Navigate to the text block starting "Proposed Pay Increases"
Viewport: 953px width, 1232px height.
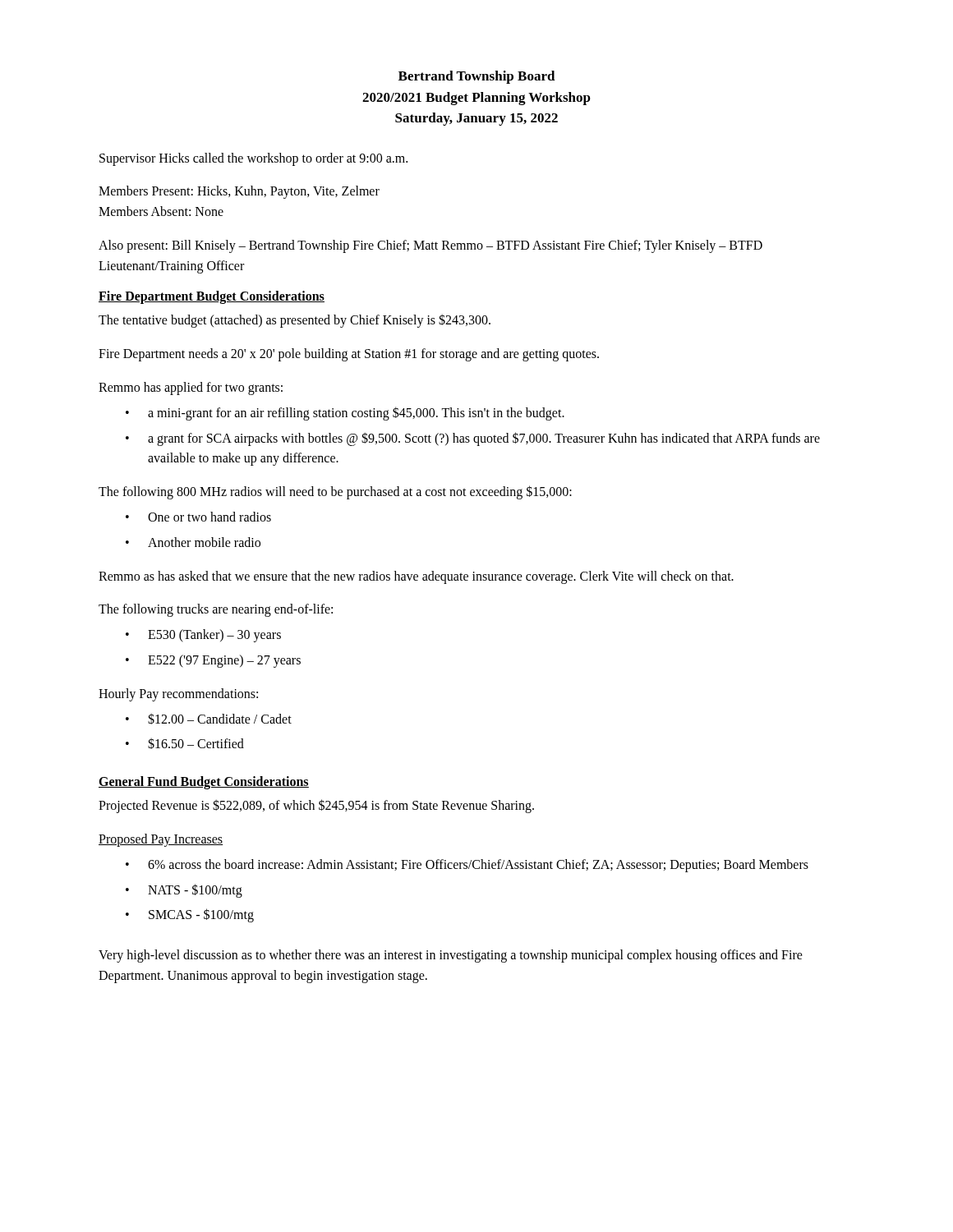click(x=161, y=839)
